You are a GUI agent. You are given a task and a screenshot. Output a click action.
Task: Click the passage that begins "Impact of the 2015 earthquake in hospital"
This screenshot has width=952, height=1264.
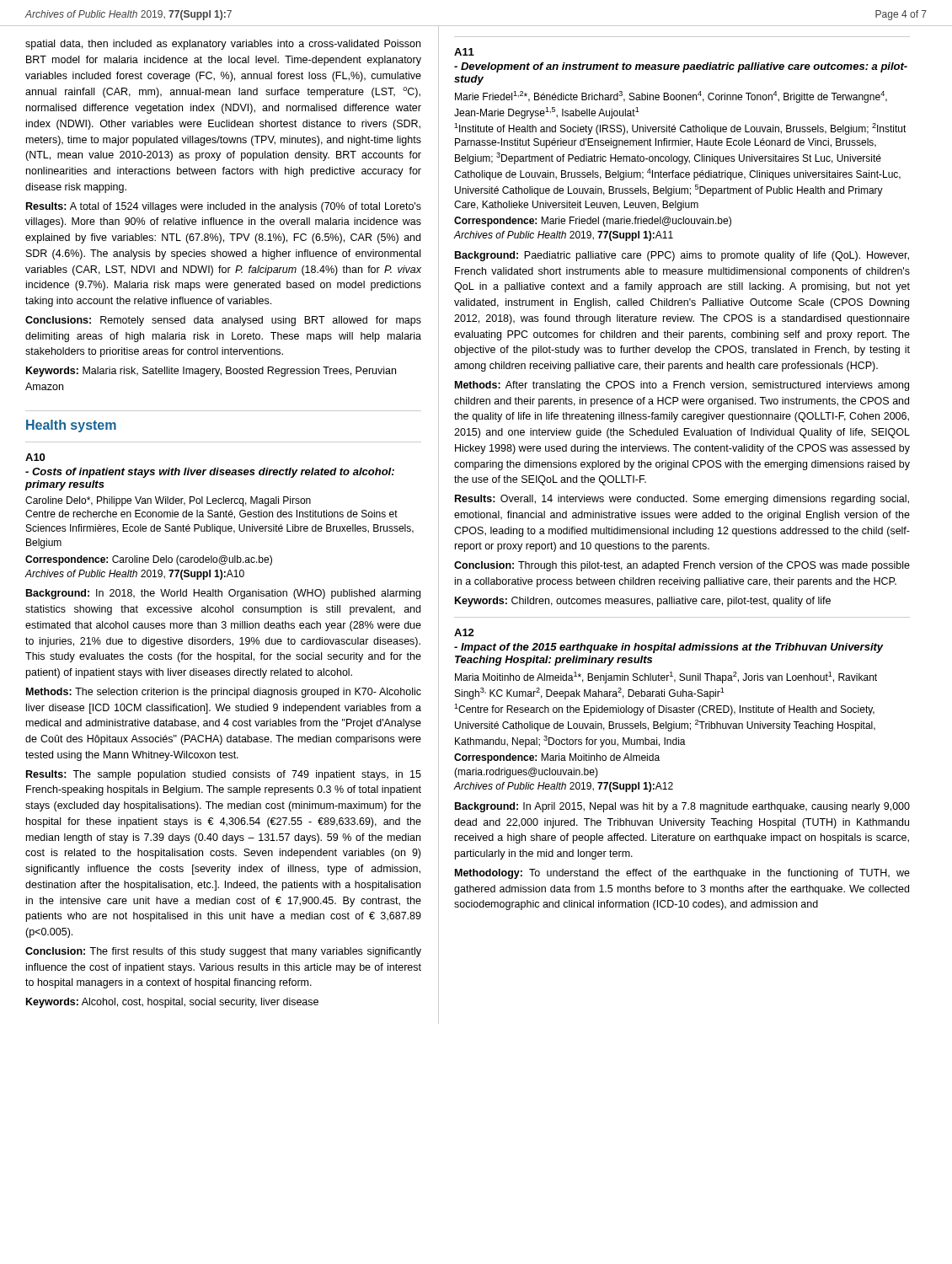[669, 653]
